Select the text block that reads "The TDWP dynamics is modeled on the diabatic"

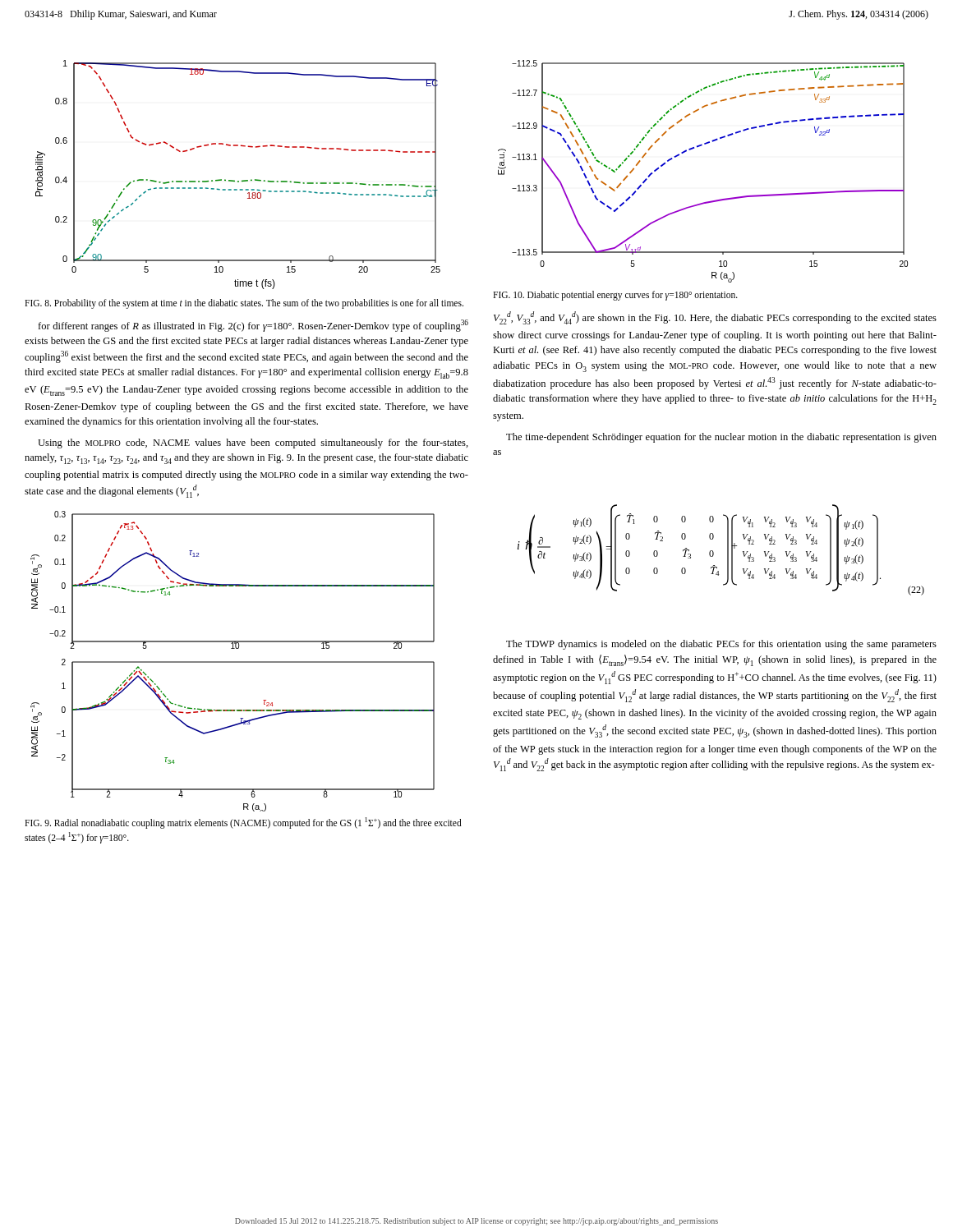click(x=715, y=706)
